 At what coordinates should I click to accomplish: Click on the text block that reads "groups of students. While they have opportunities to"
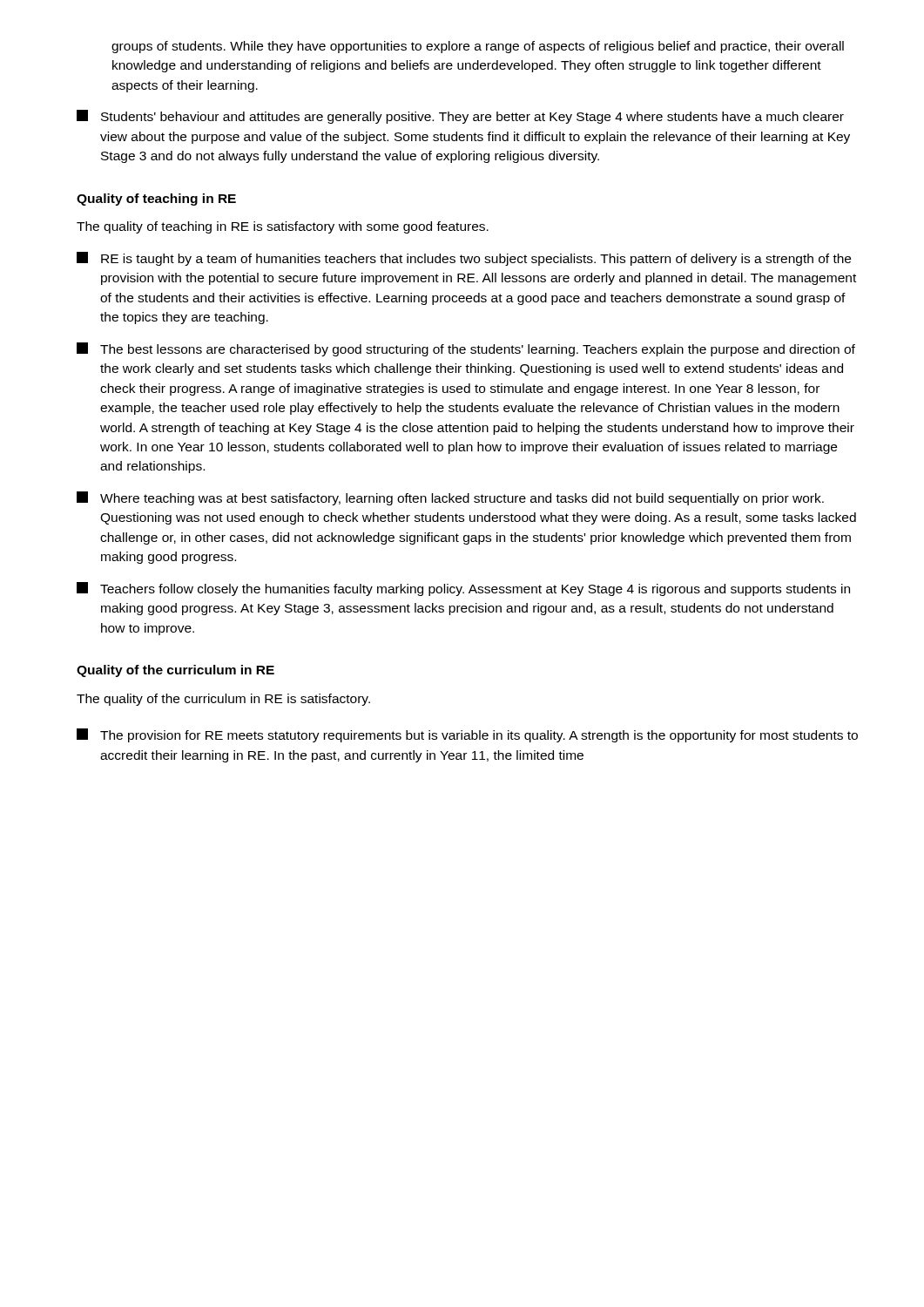(478, 65)
